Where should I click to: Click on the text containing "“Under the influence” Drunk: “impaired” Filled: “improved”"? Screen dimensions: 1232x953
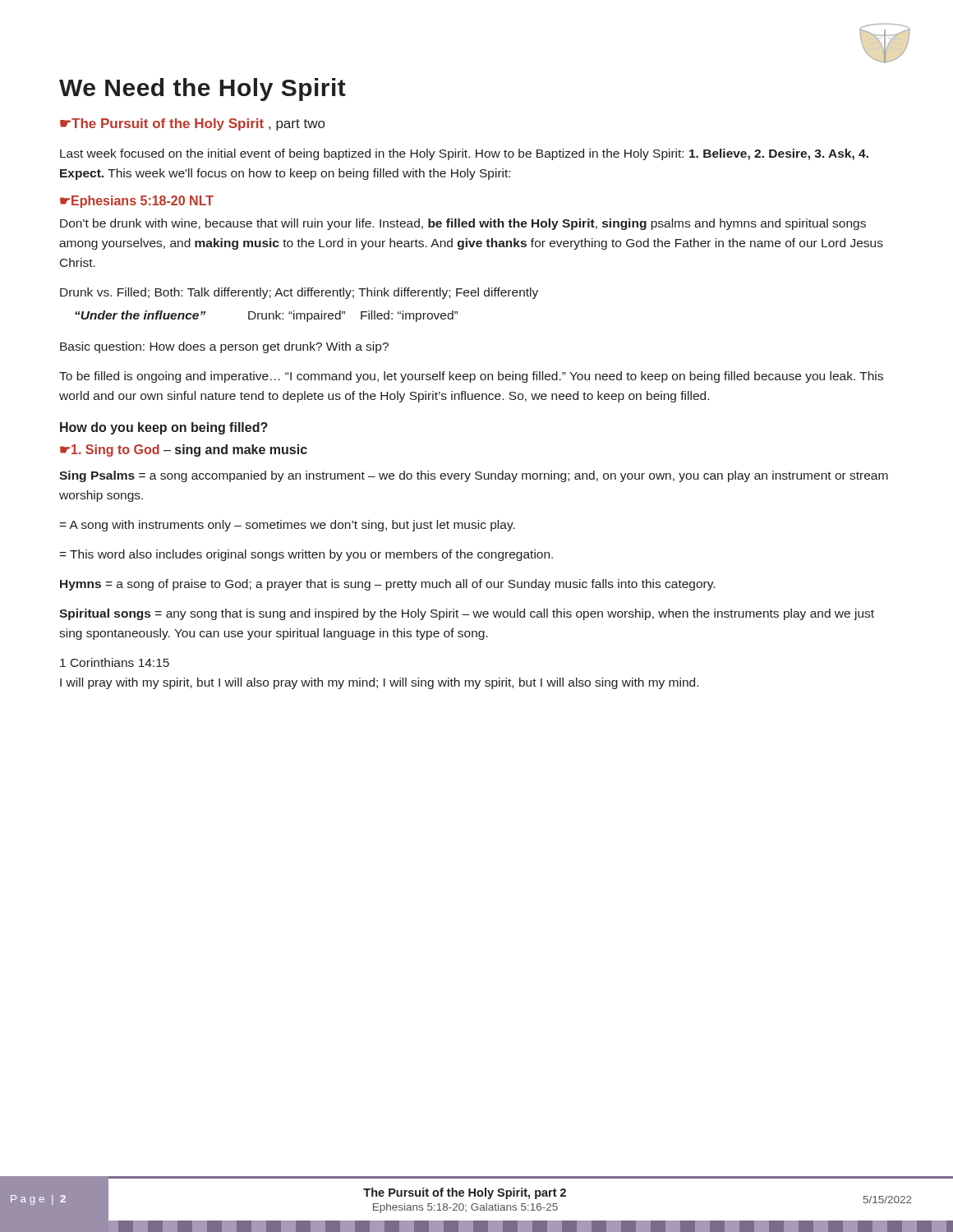(266, 316)
